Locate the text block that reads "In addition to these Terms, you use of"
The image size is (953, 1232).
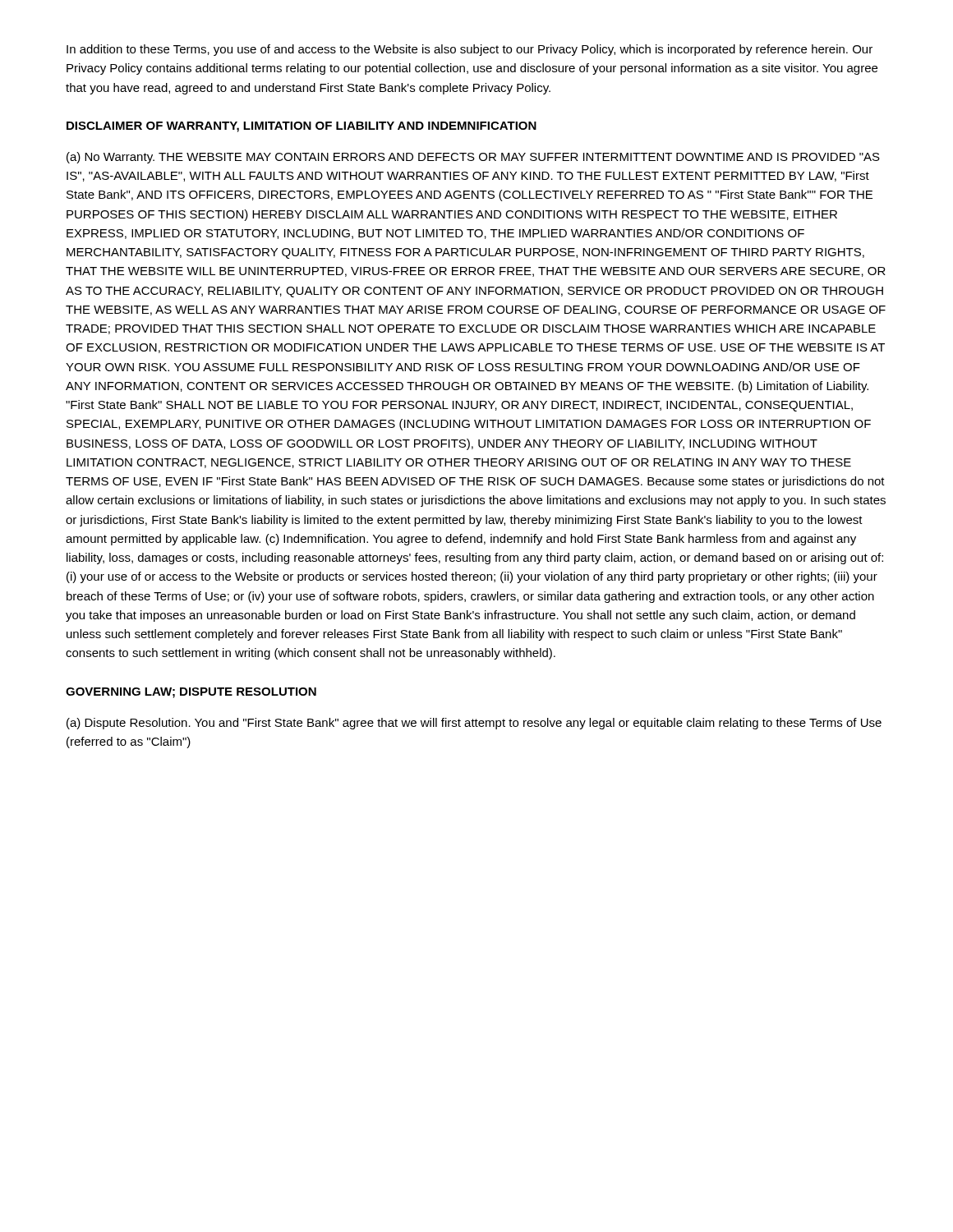click(x=472, y=68)
